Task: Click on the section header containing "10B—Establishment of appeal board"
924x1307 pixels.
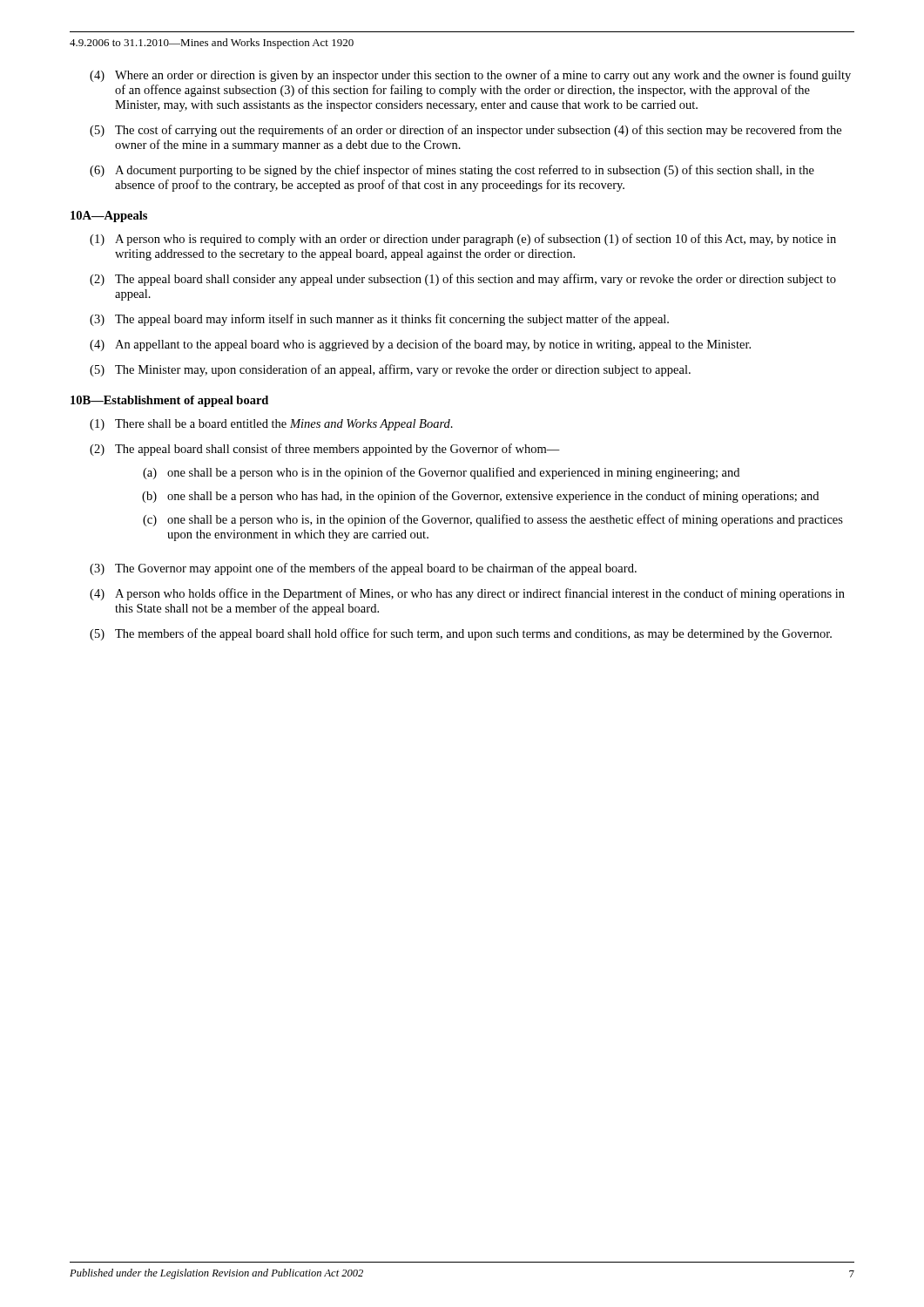Action: [169, 400]
